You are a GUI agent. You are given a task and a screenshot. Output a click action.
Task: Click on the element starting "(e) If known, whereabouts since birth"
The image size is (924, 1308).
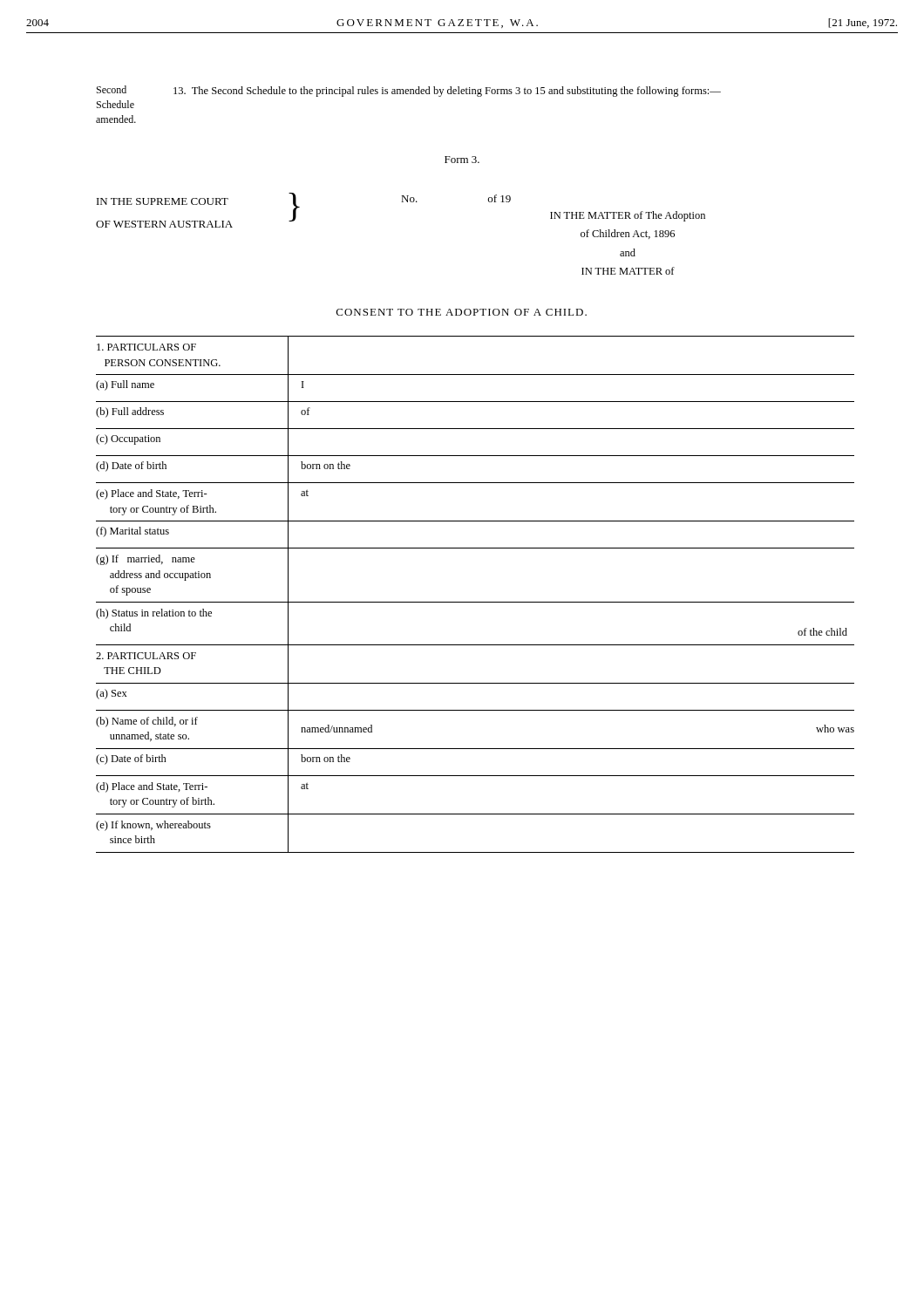tap(475, 833)
